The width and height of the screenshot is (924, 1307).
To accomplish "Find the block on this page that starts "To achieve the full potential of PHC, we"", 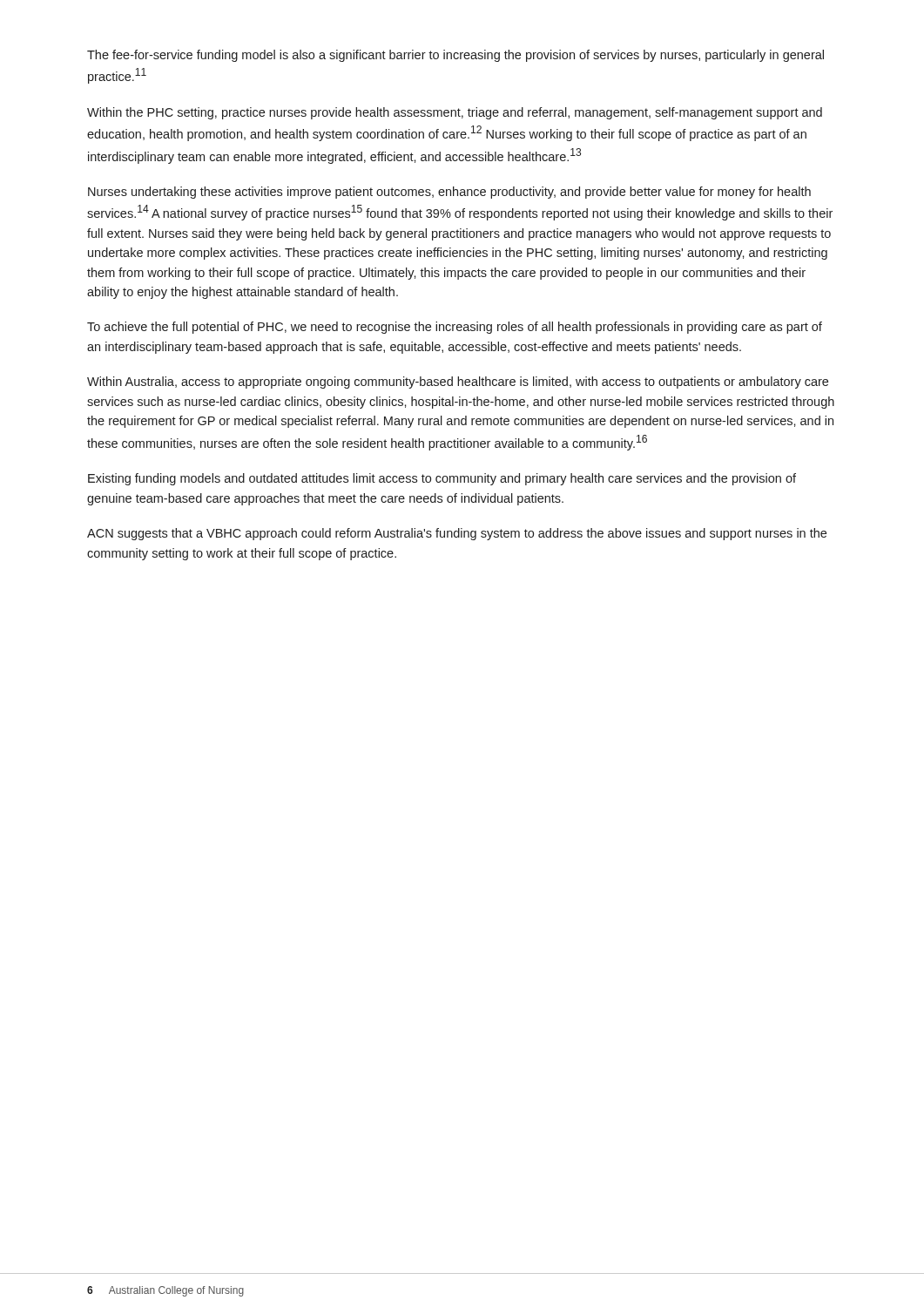I will (x=455, y=337).
